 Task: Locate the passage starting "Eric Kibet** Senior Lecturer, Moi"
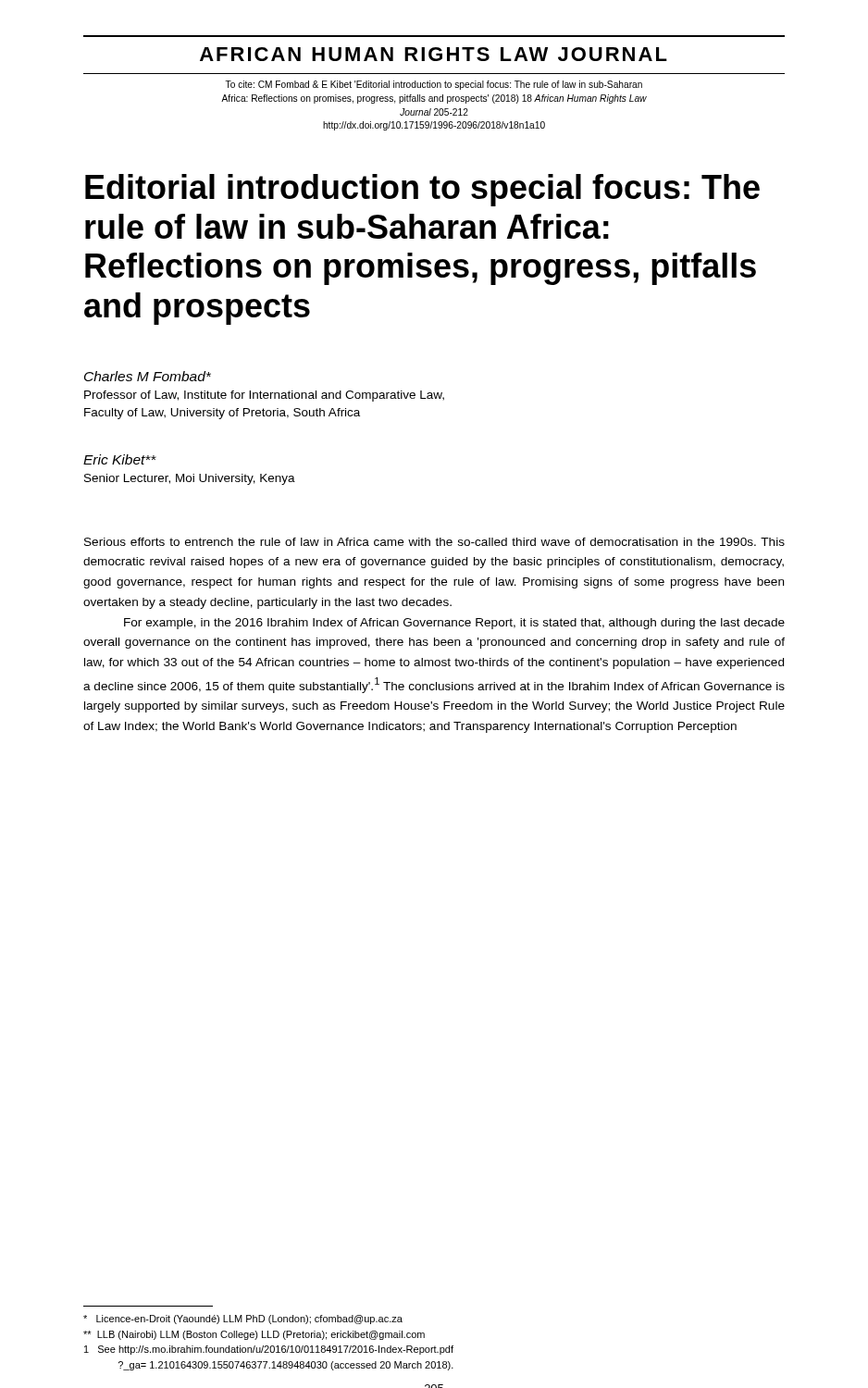120,459
